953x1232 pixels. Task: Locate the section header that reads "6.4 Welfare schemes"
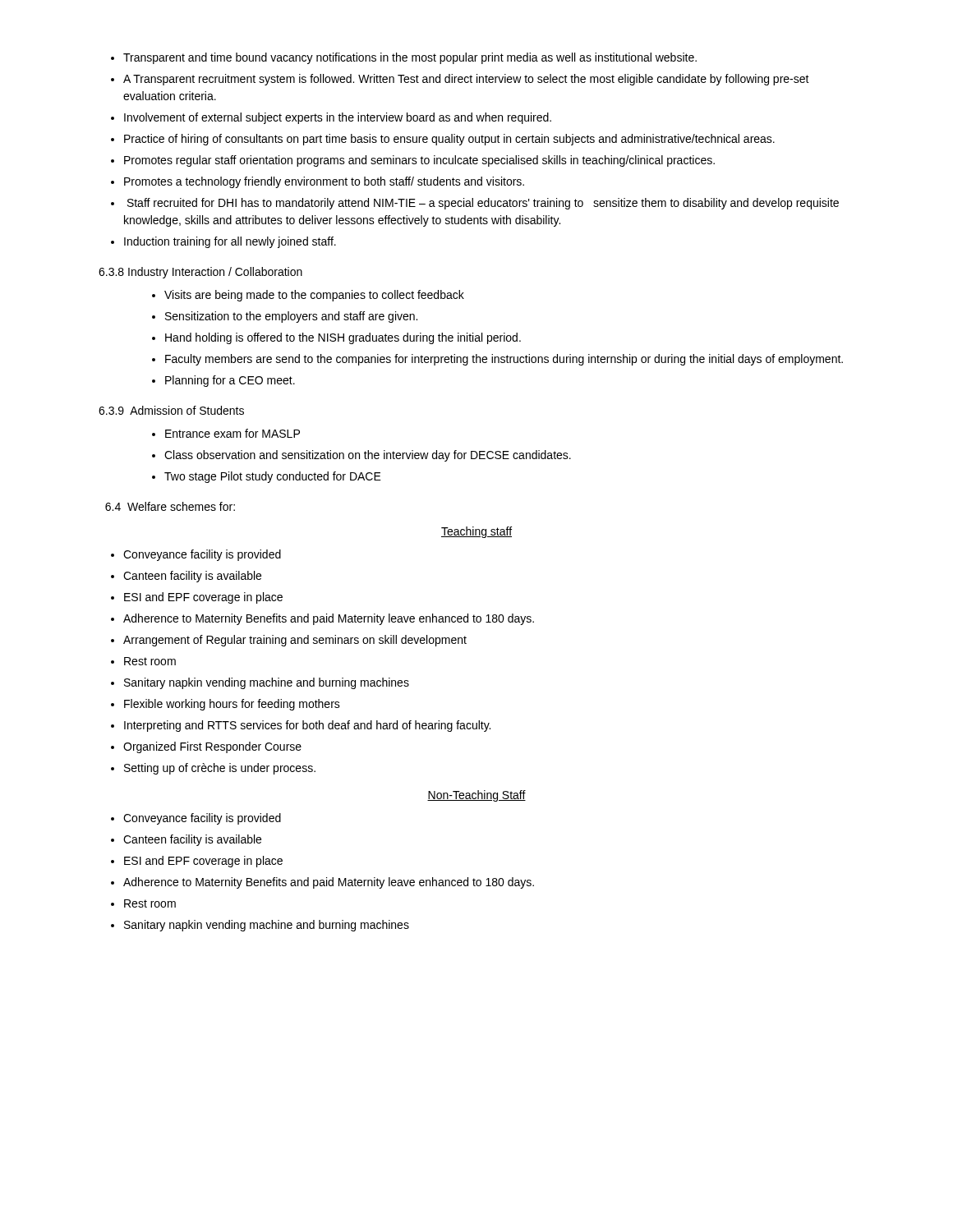(x=167, y=507)
